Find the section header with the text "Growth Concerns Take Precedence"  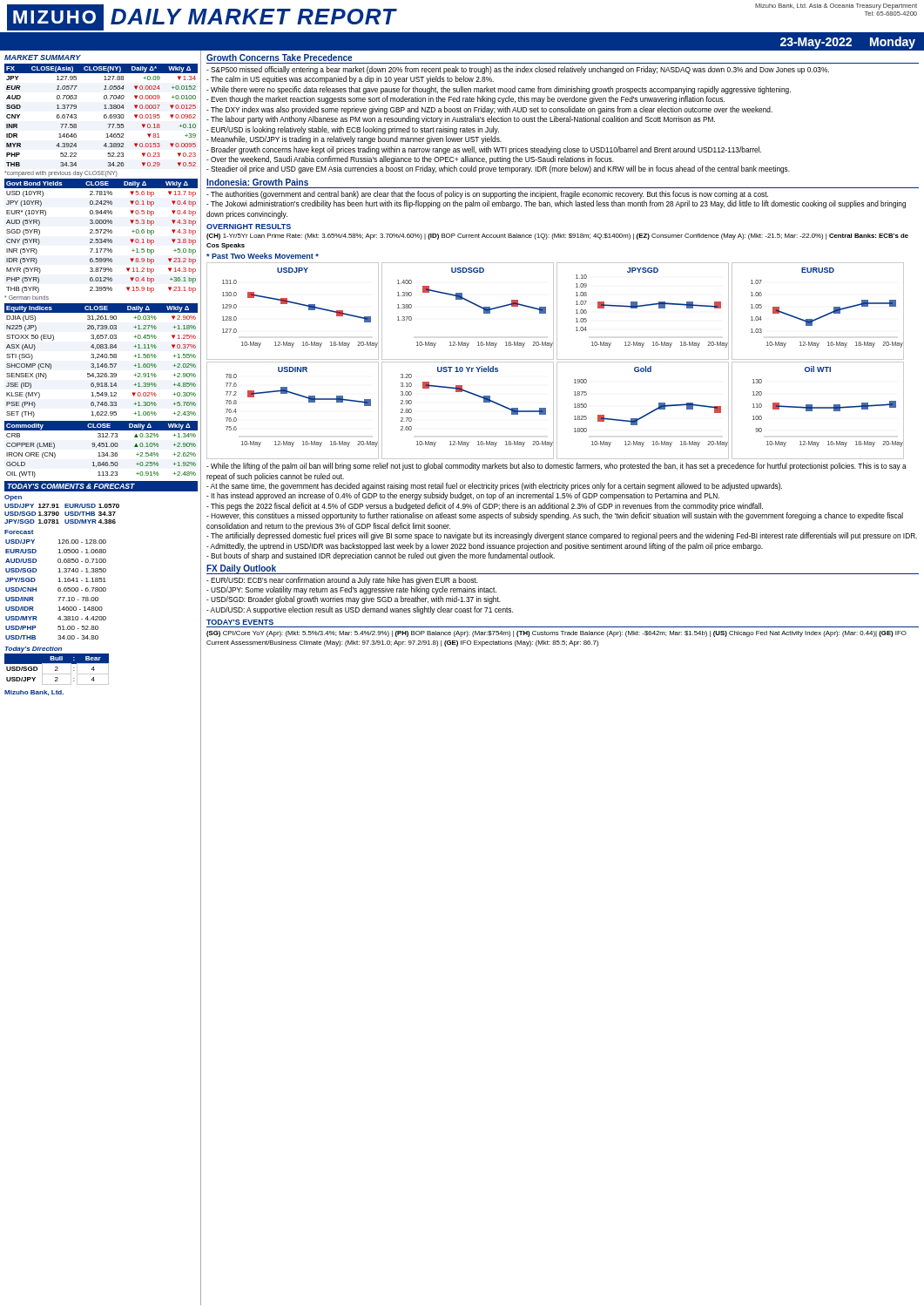pyautogui.click(x=279, y=58)
